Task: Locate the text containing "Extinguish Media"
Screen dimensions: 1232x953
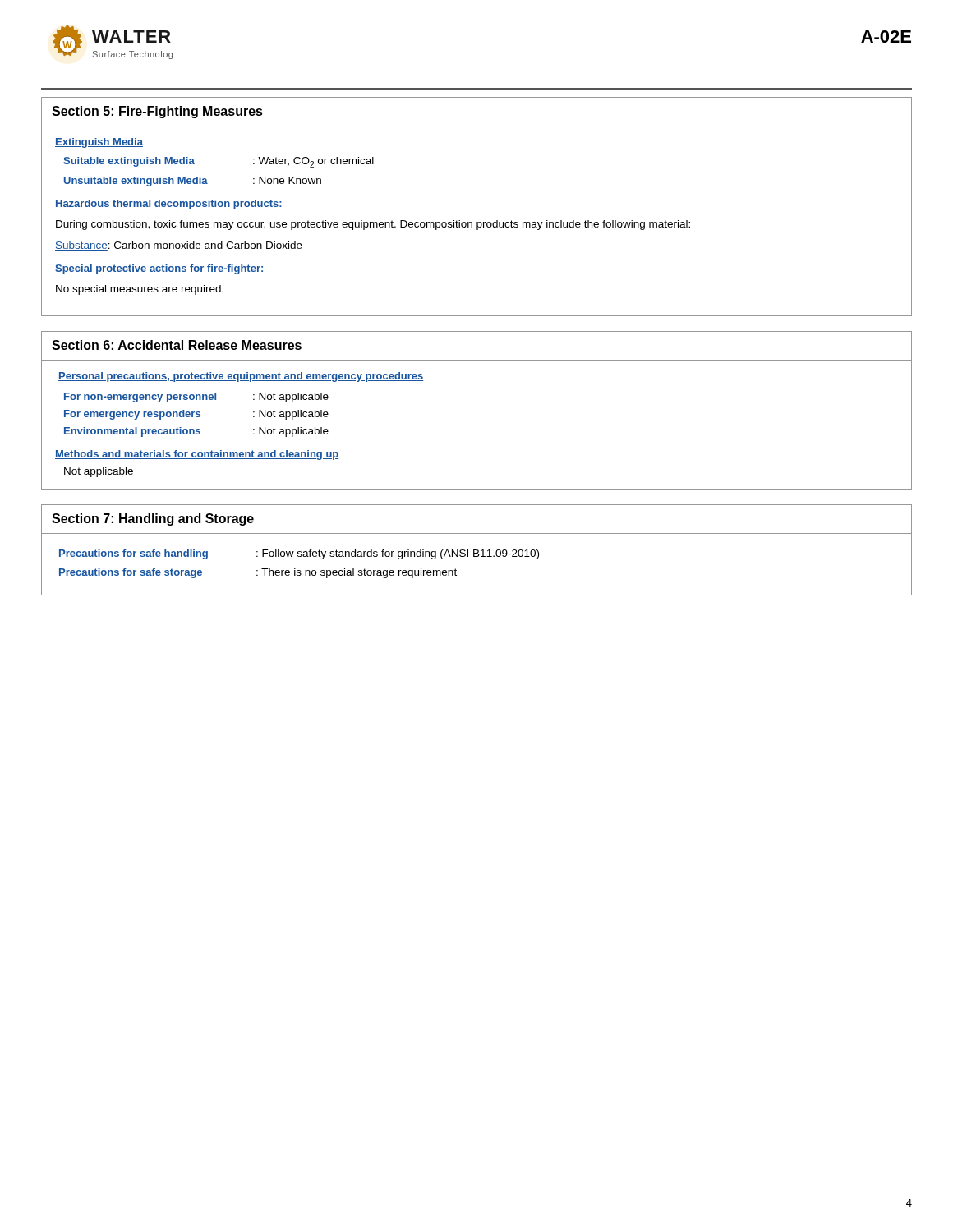Action: (x=99, y=142)
